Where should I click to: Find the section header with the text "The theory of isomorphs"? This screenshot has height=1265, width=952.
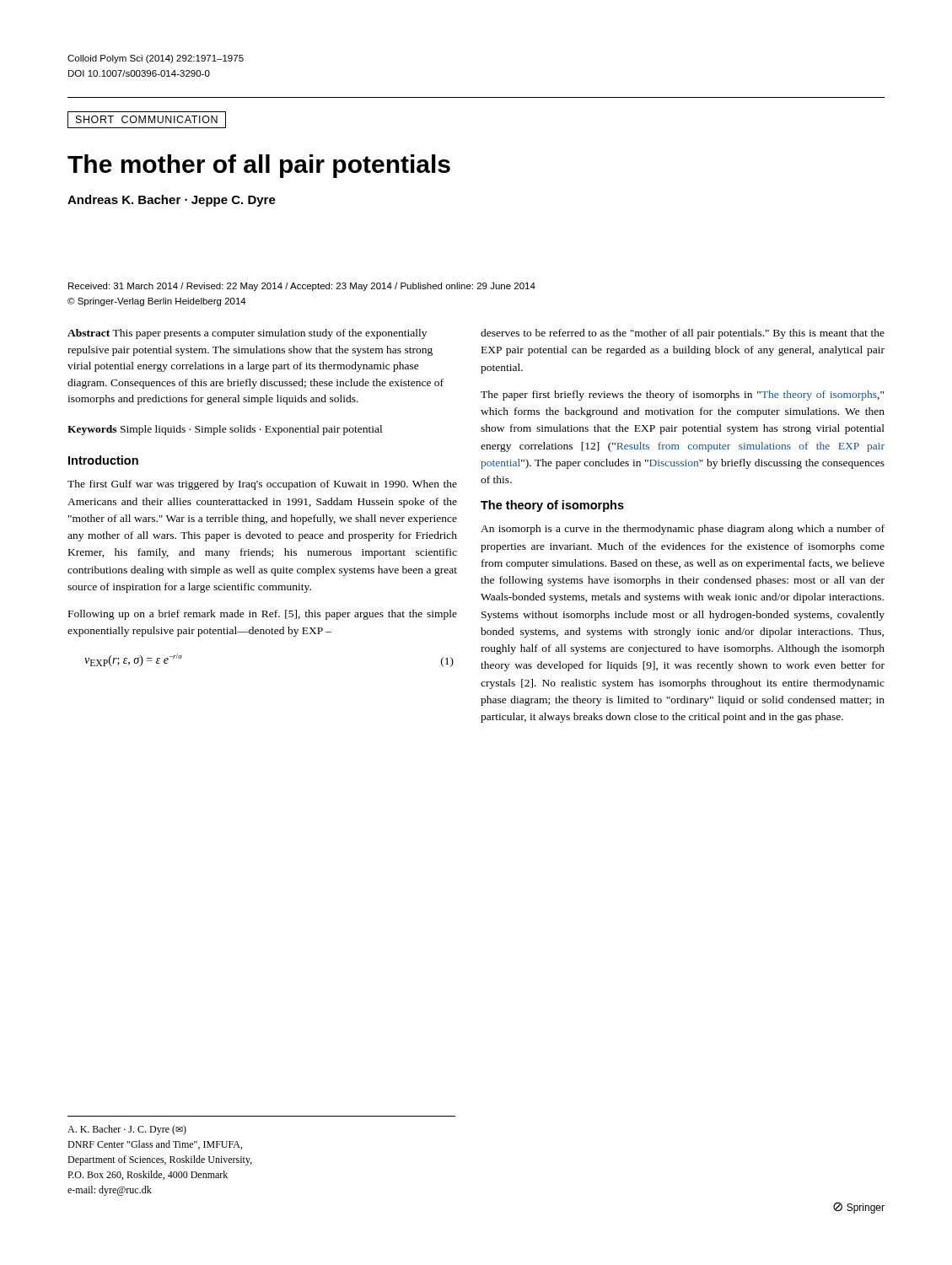[552, 505]
